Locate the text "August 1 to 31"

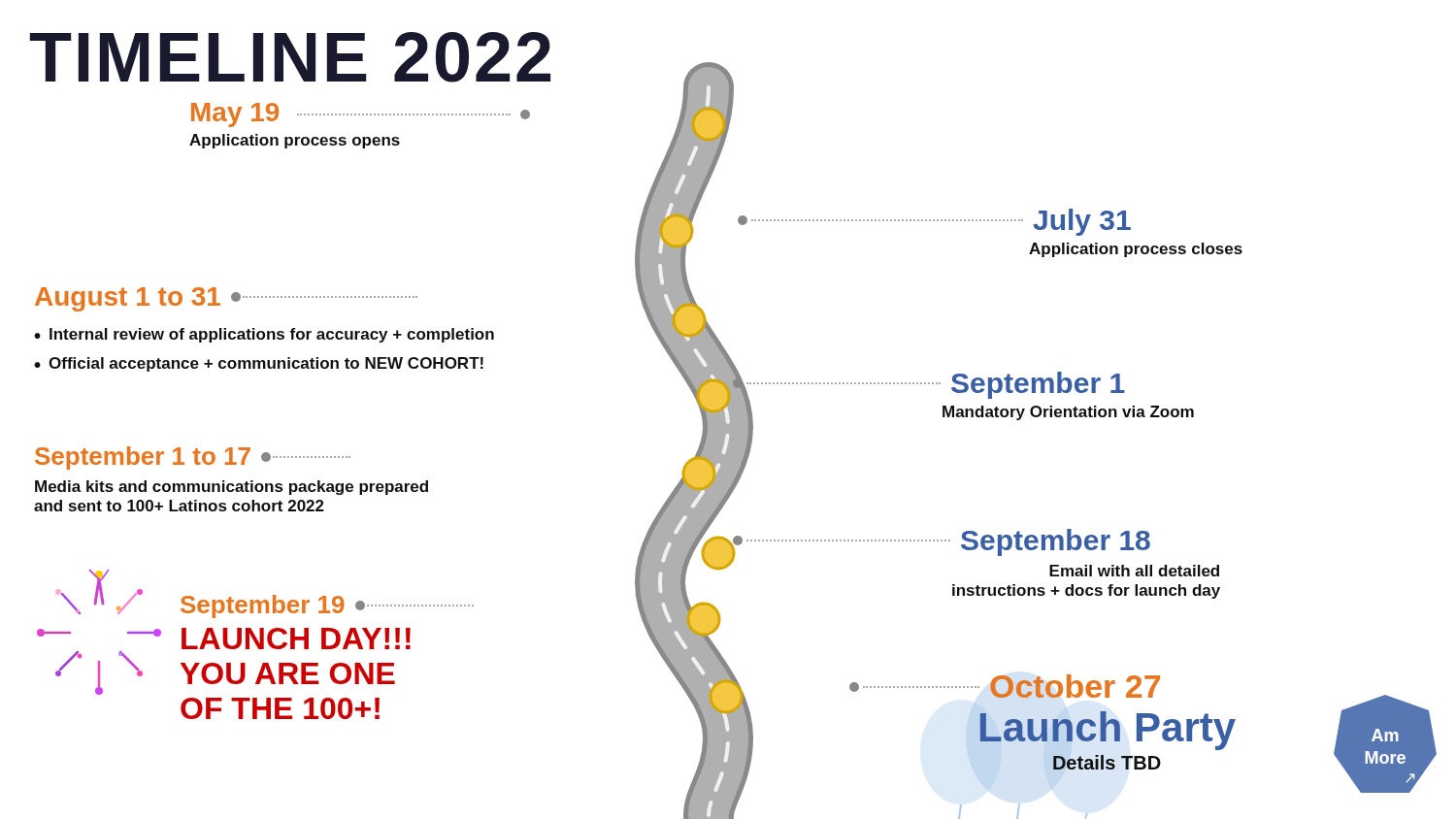click(226, 297)
